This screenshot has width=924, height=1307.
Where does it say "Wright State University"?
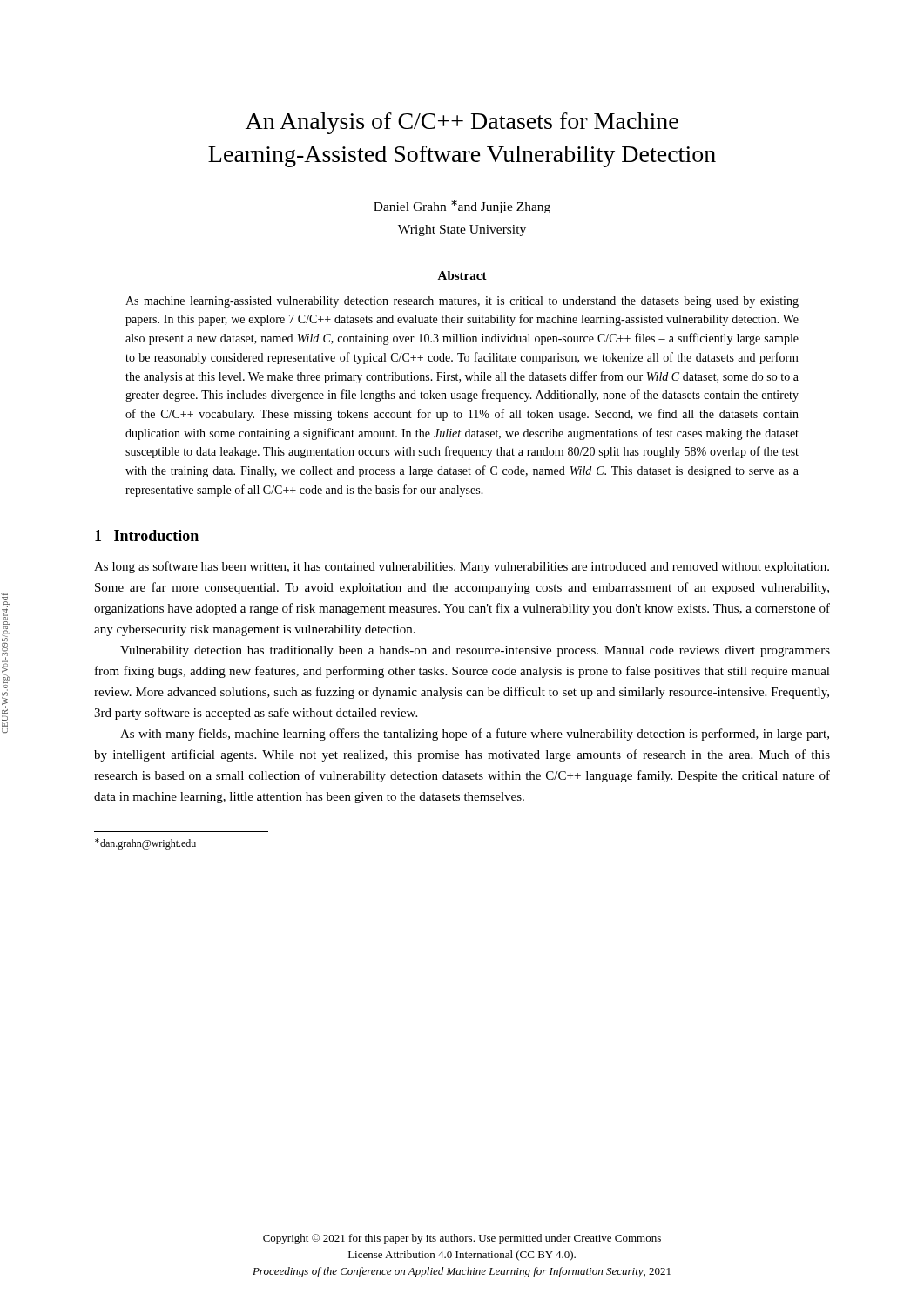462,229
